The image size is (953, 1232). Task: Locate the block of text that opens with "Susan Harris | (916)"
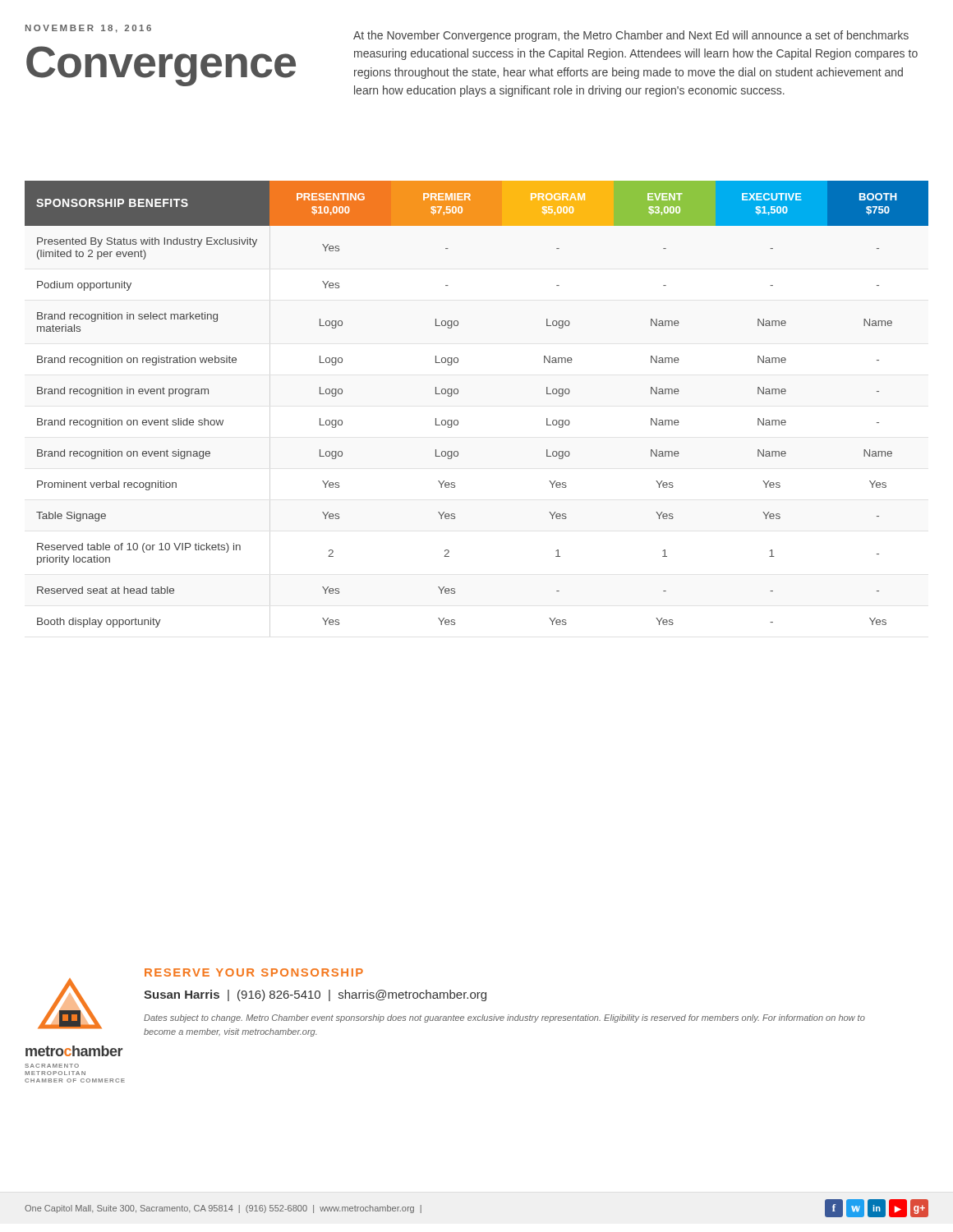(316, 994)
